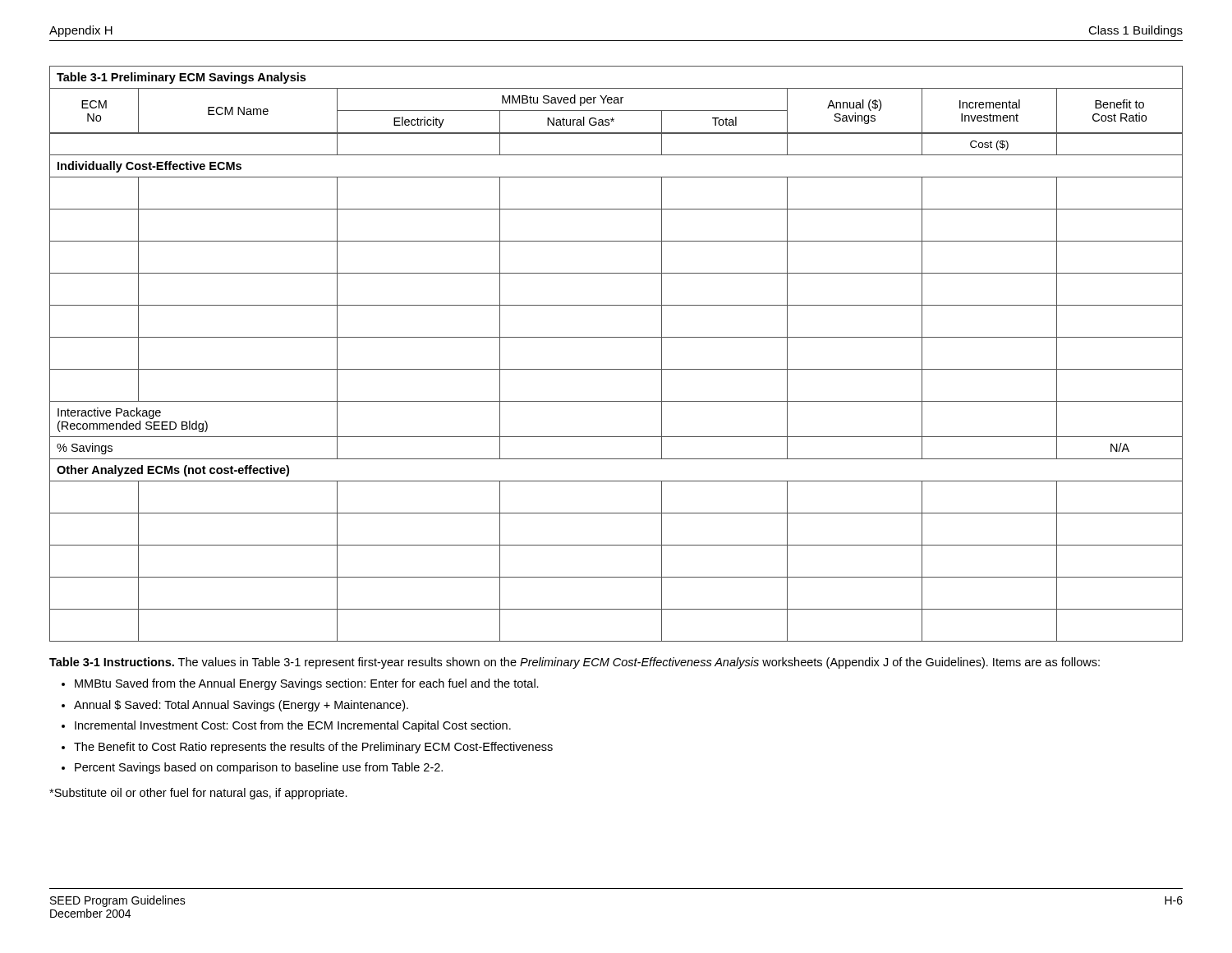1232x953 pixels.
Task: Locate the table with the text "% Savings"
Action: 616,354
